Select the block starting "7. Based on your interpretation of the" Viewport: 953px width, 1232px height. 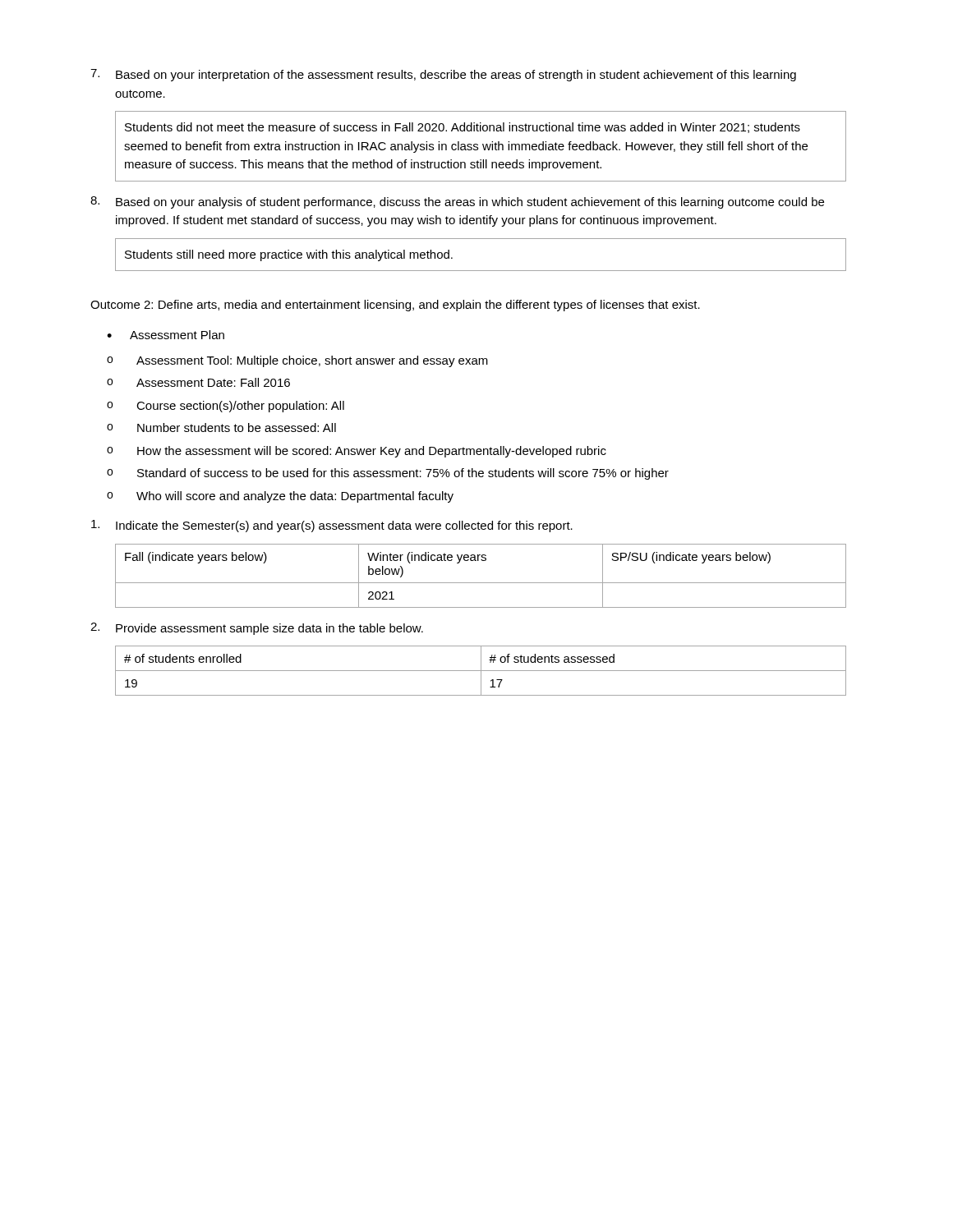click(x=468, y=84)
